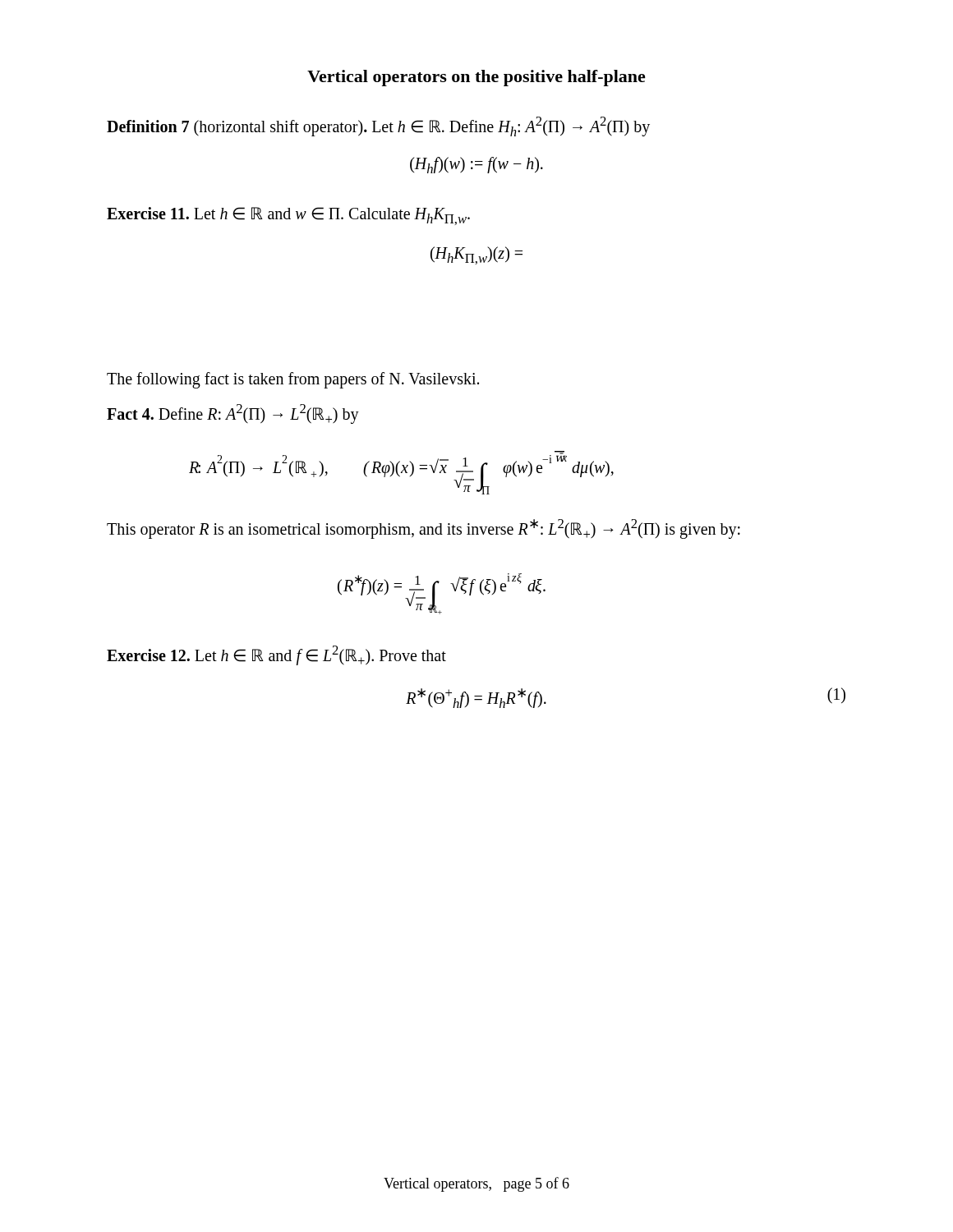Navigate to the region starting "Exercise 12. Let h ∈ ℝ and f"

point(276,655)
